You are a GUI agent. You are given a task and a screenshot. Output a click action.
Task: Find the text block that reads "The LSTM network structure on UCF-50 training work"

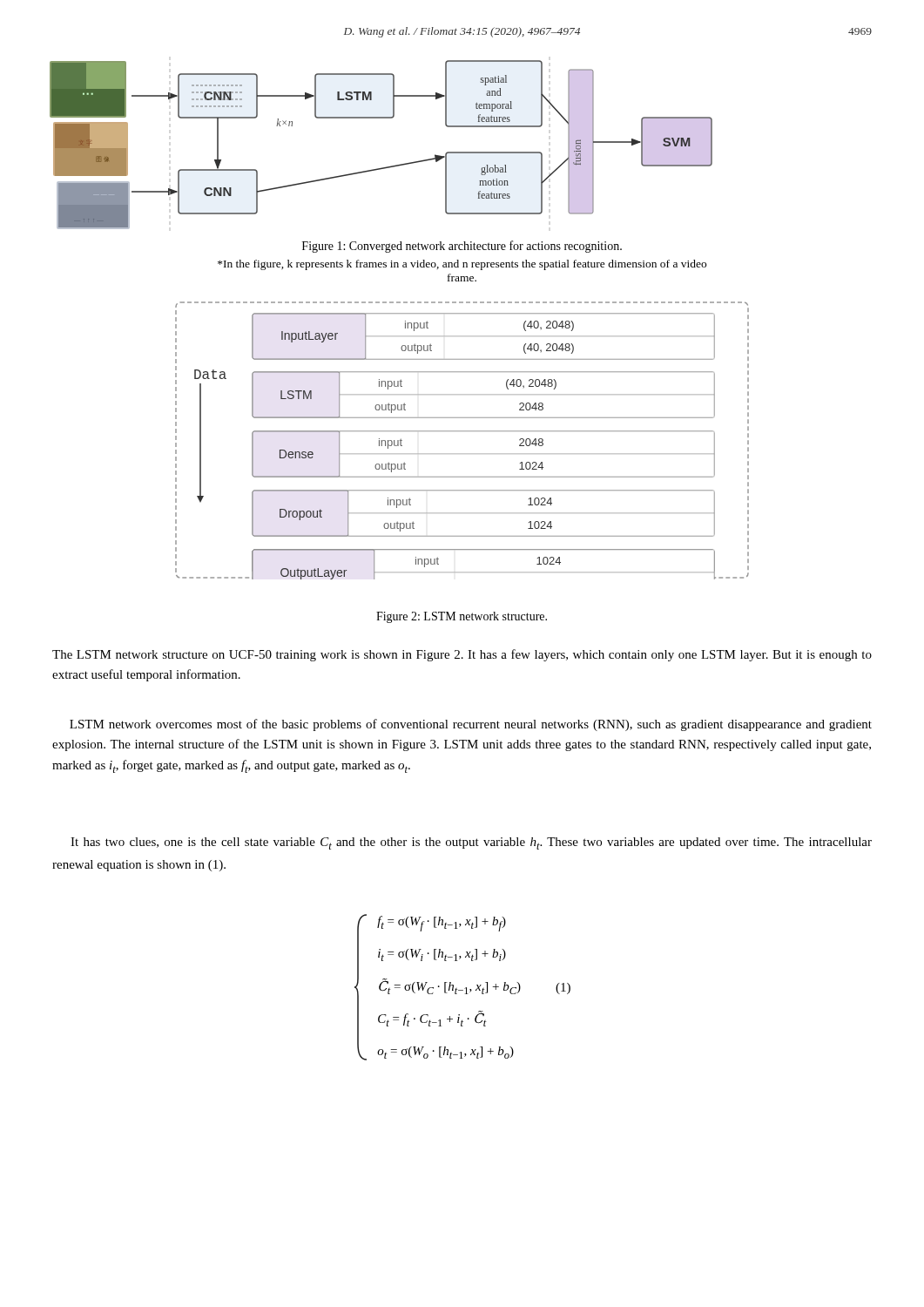coord(462,664)
